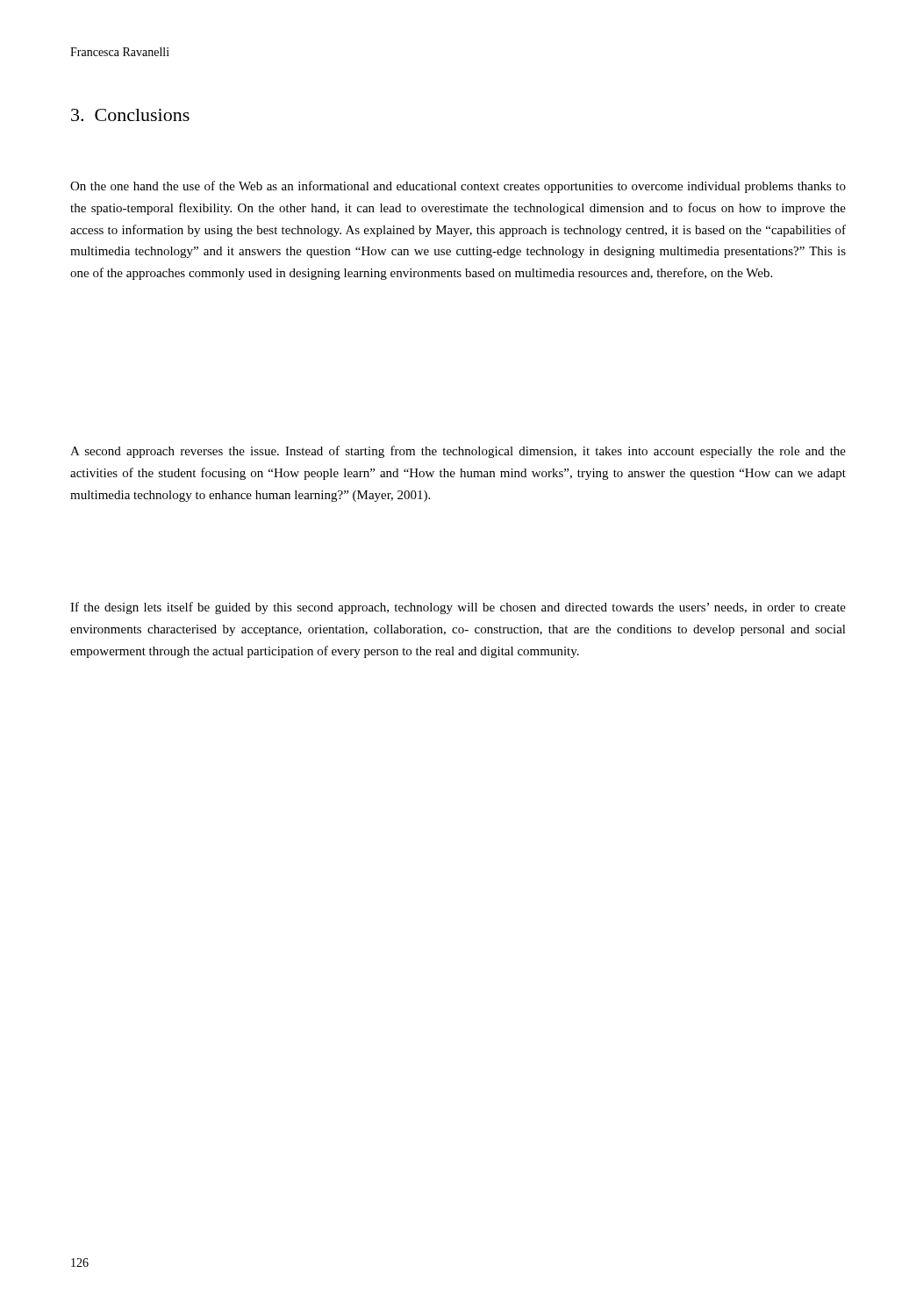Select the text block that says "On the one hand the use"

coord(458,229)
